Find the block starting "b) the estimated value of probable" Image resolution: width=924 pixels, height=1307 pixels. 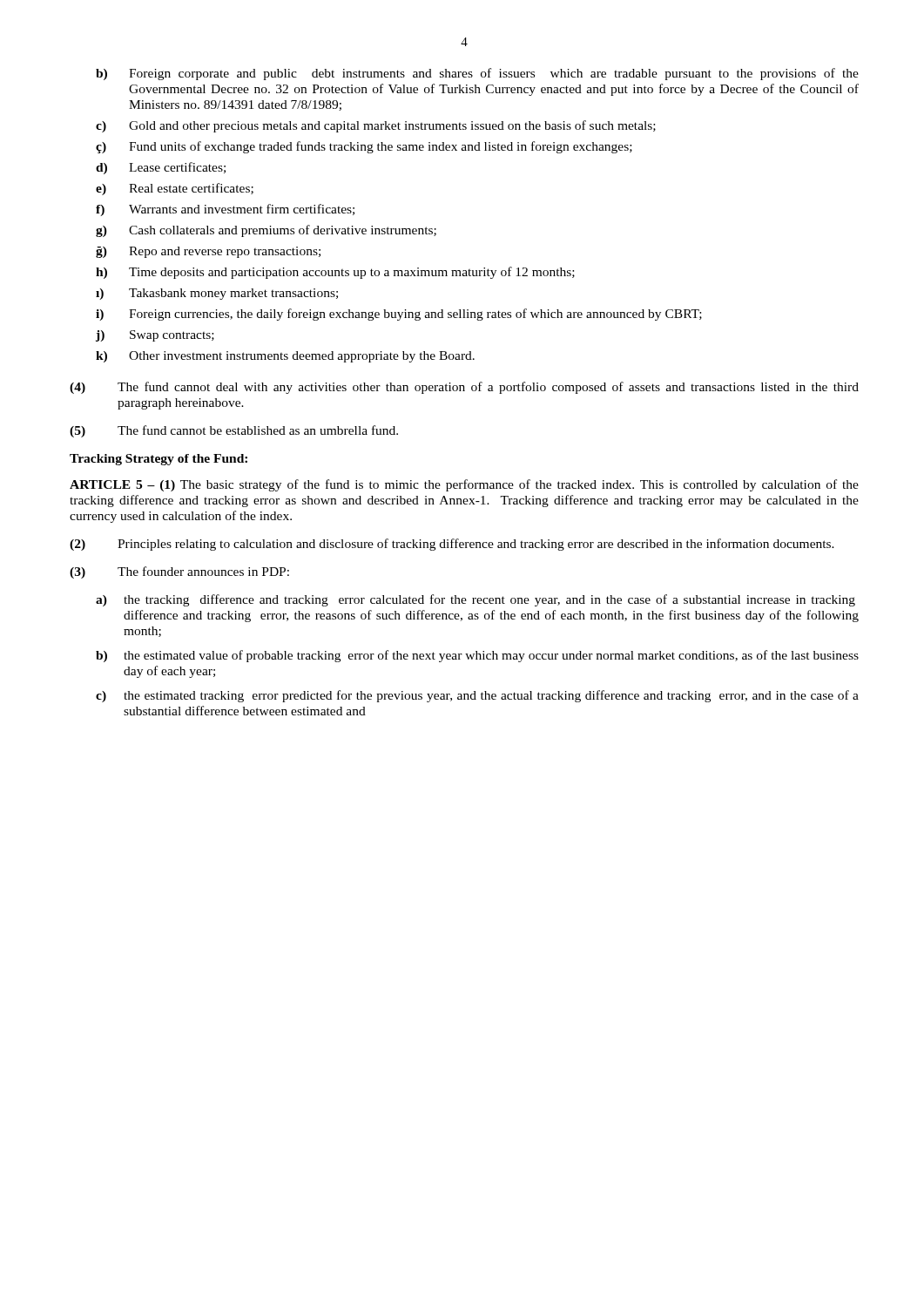tap(477, 663)
